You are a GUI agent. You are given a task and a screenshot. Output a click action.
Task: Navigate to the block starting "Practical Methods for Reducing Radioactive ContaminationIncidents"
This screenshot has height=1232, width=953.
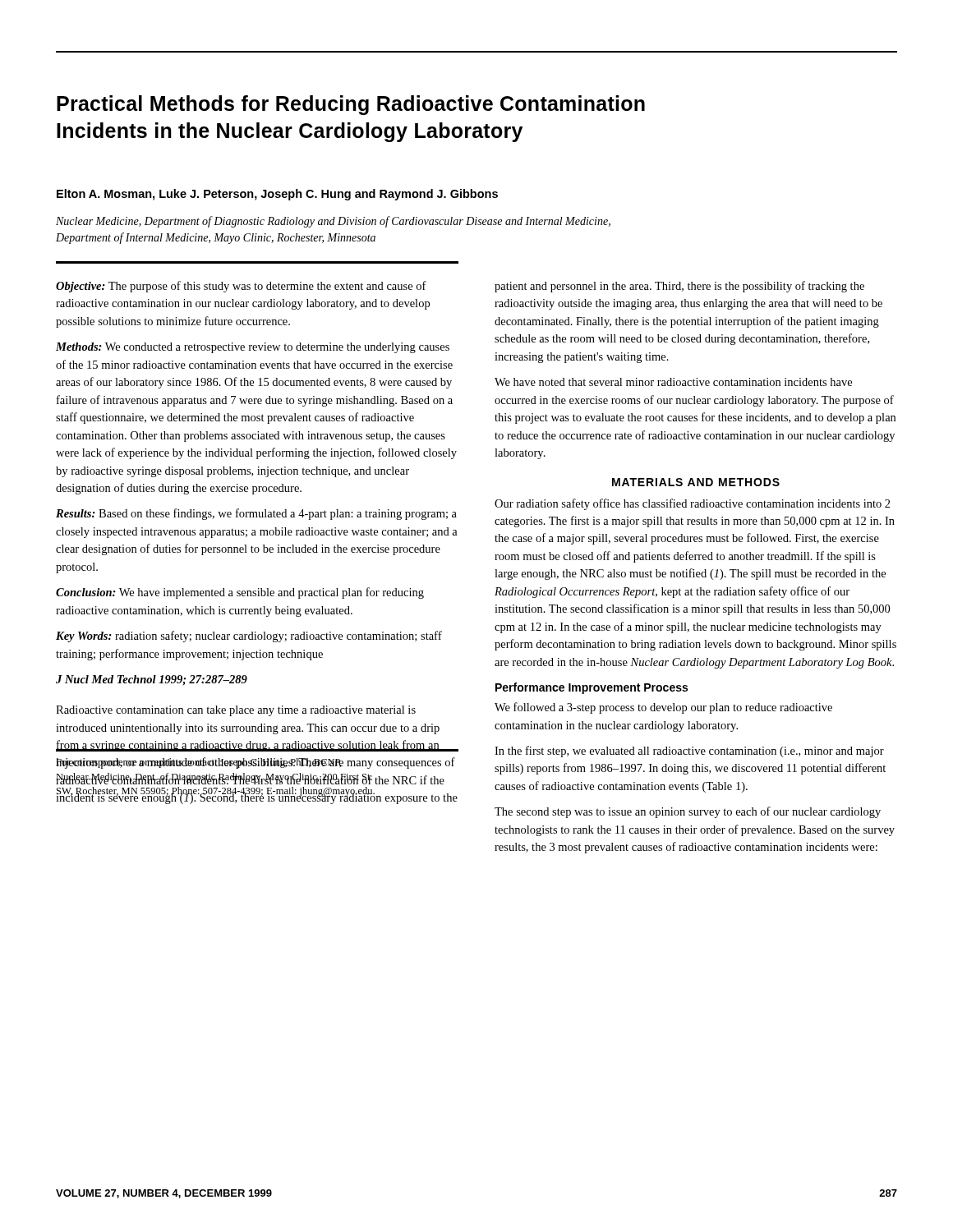476,117
